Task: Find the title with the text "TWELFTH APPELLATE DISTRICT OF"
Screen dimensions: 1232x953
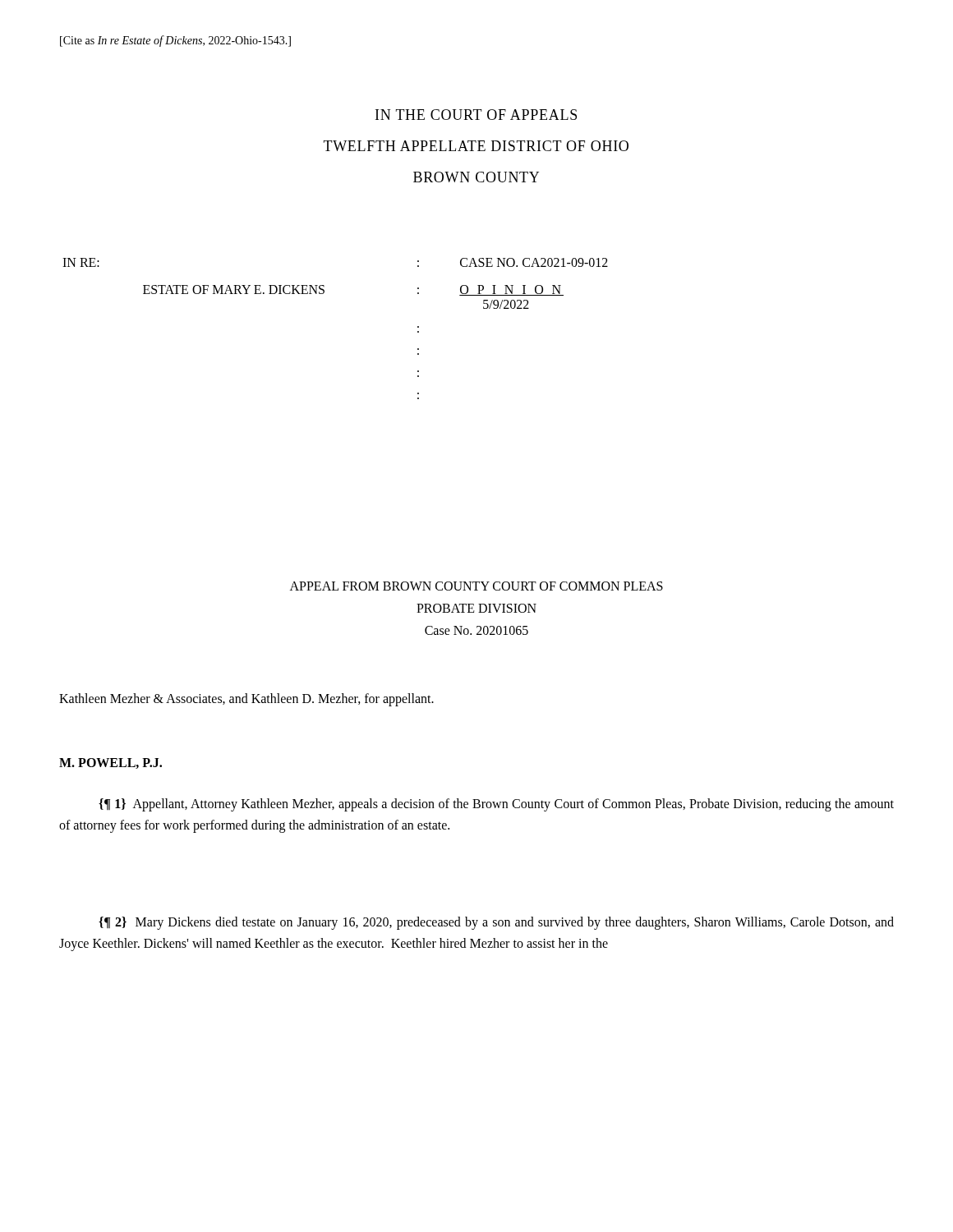Action: [476, 146]
